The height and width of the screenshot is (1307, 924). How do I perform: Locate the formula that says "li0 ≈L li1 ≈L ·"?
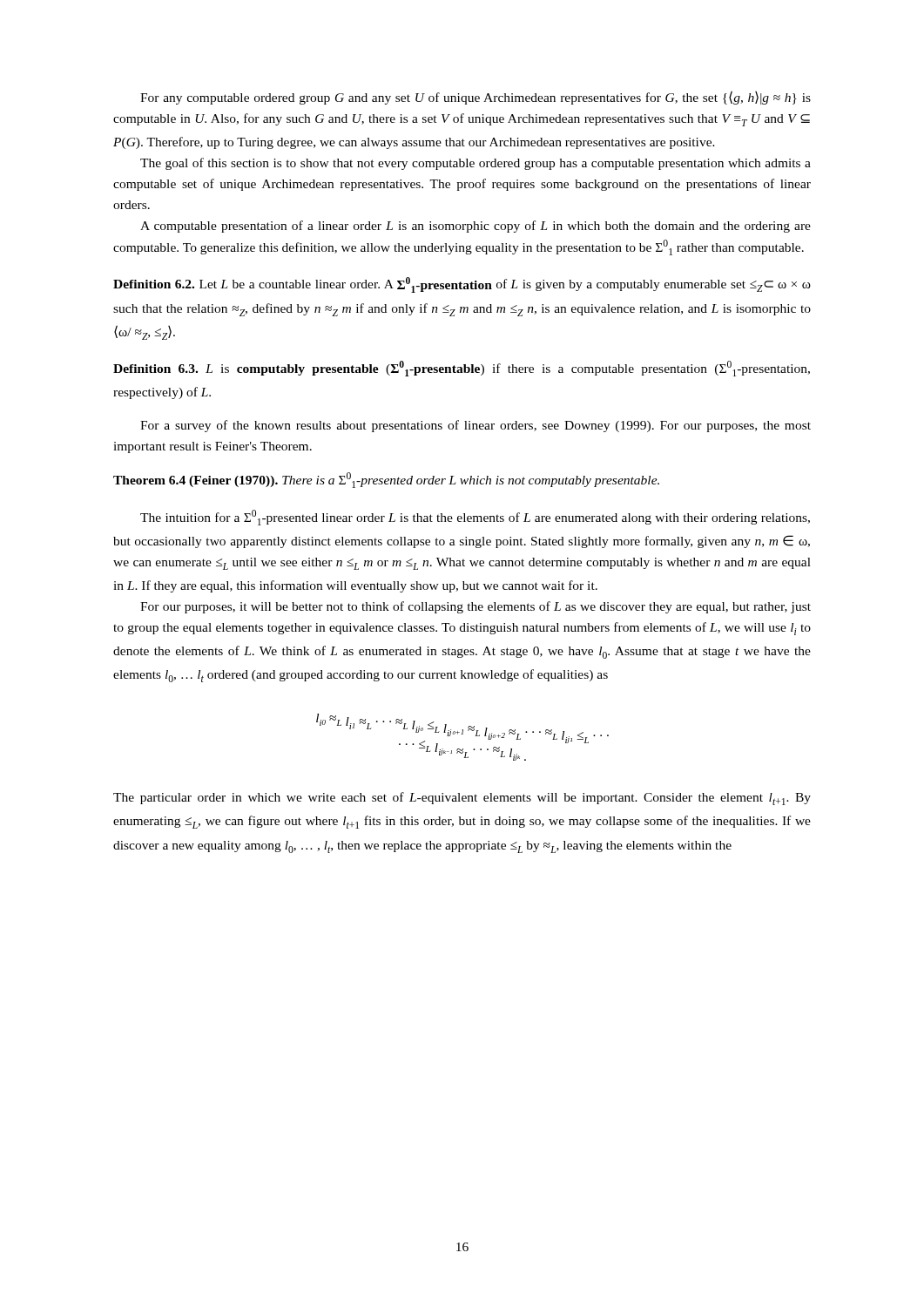point(462,733)
